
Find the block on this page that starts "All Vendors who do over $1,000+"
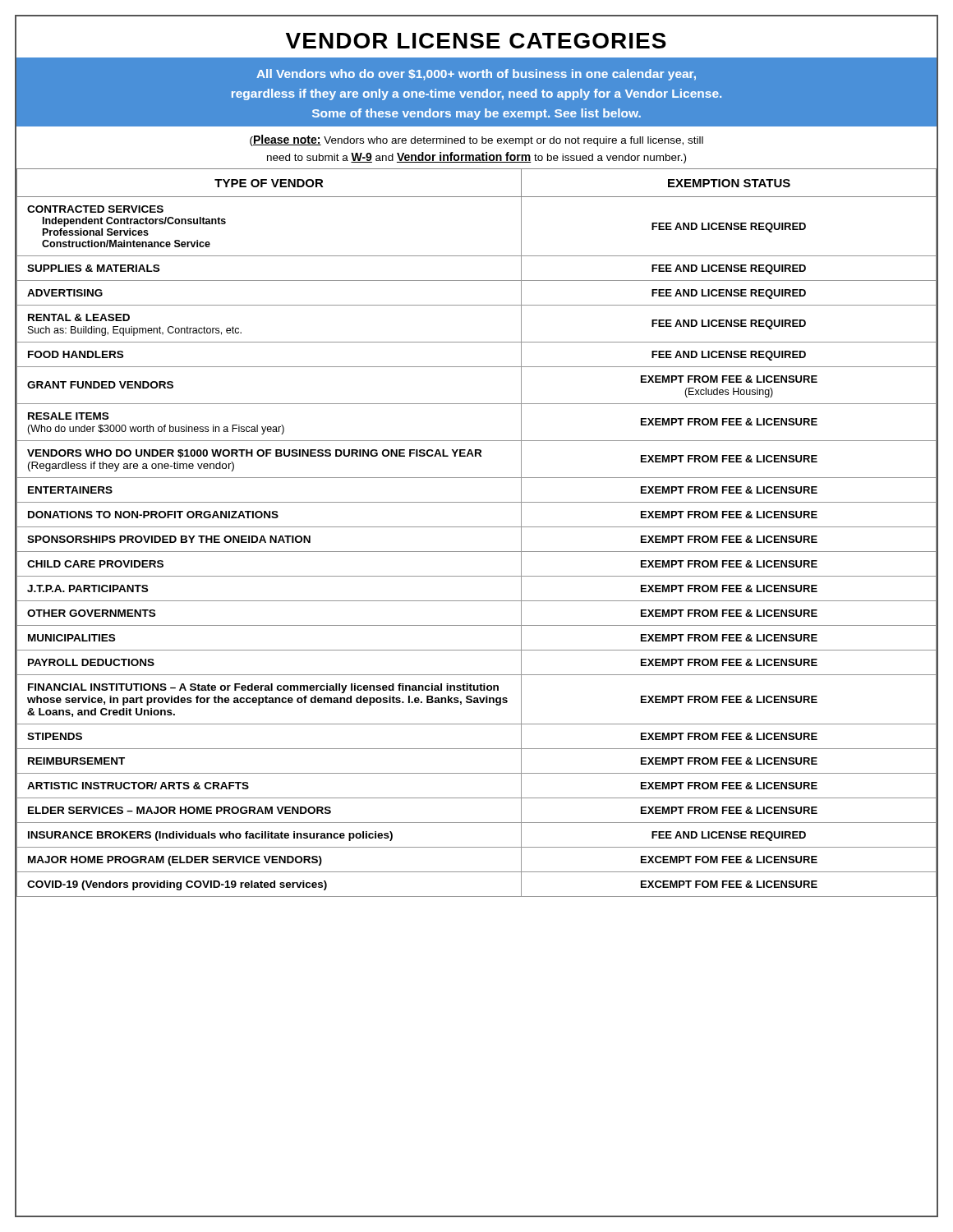pos(476,94)
